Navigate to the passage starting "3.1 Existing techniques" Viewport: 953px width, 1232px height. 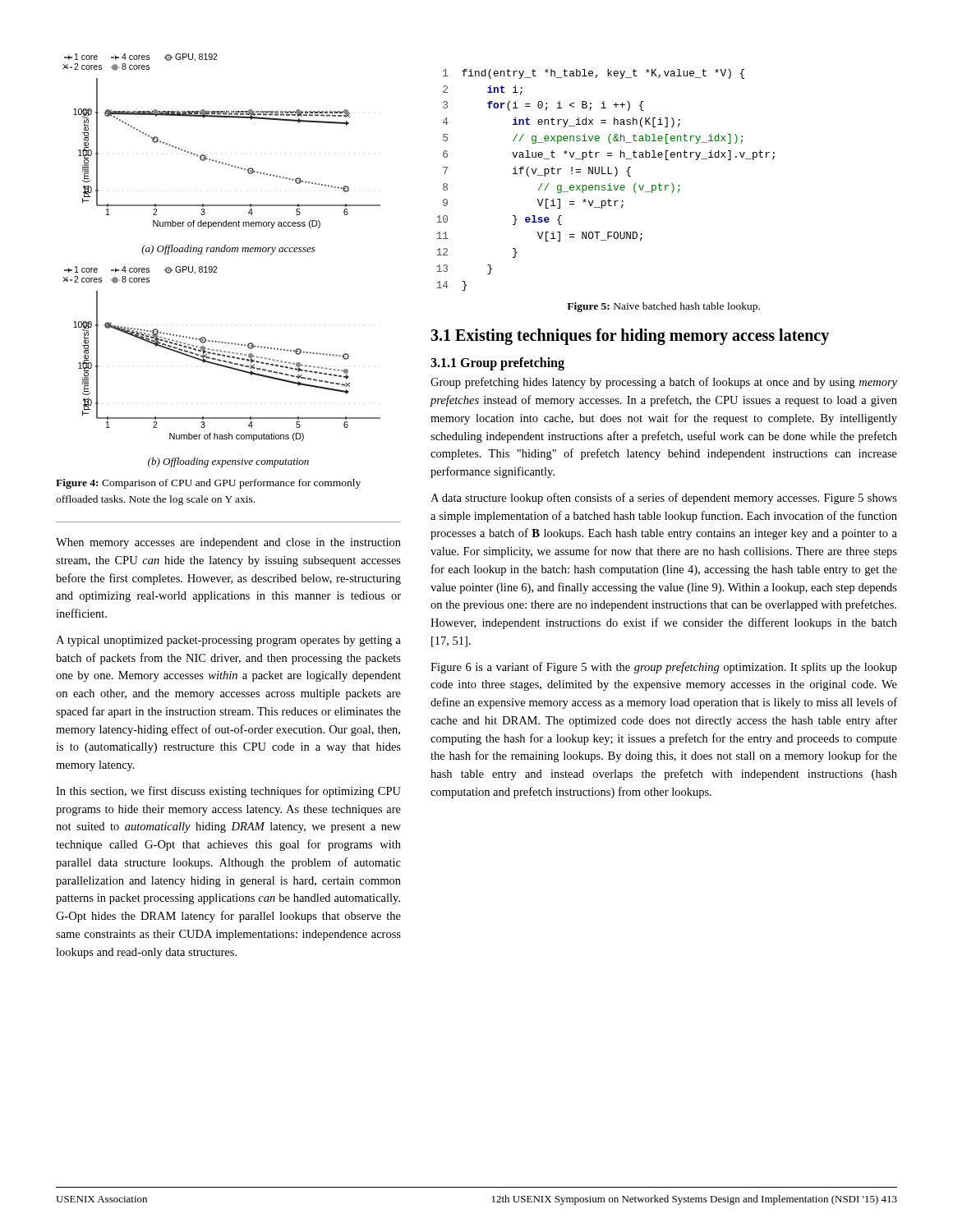(x=630, y=335)
